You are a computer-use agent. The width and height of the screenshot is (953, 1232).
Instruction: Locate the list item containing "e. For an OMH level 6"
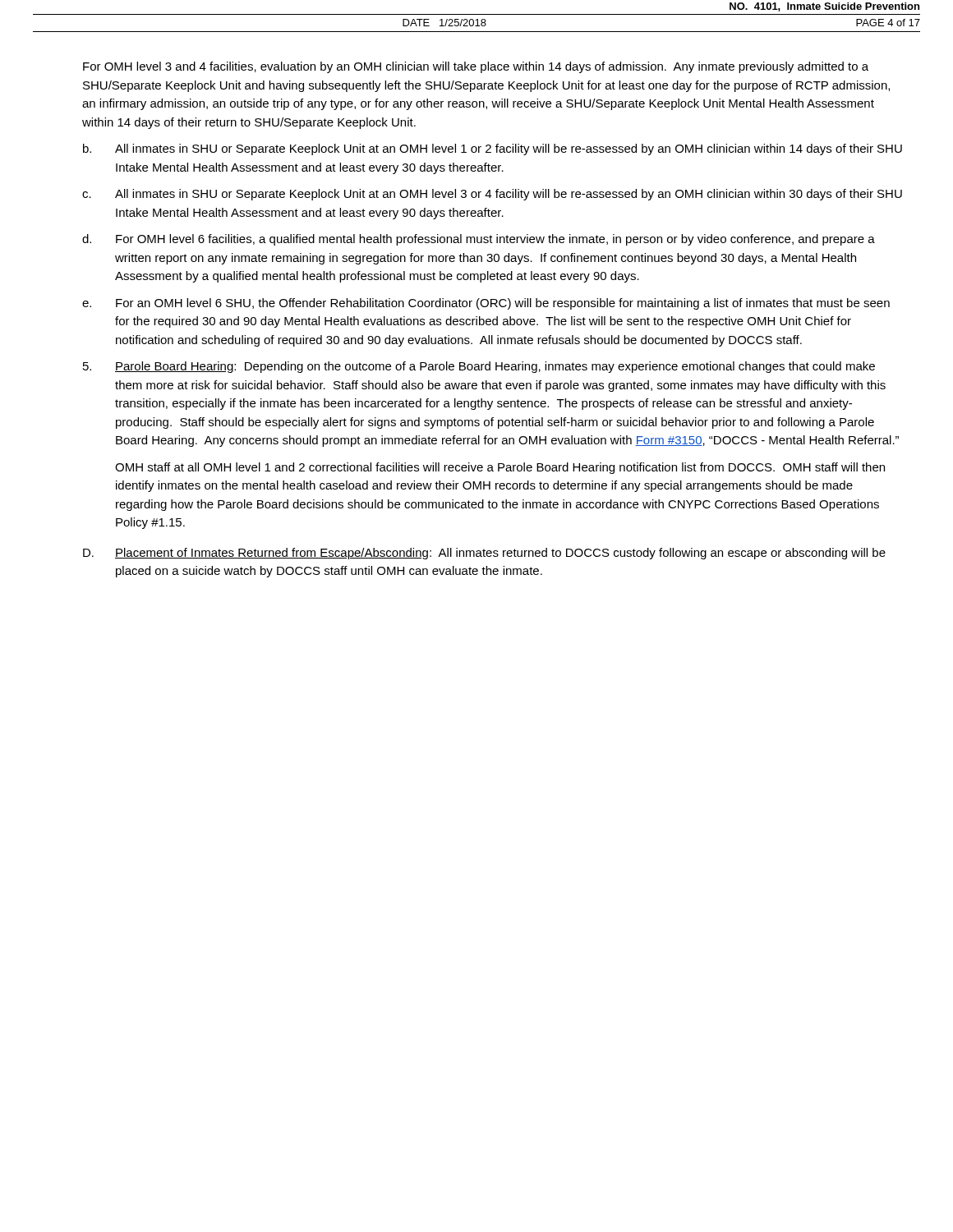[493, 321]
